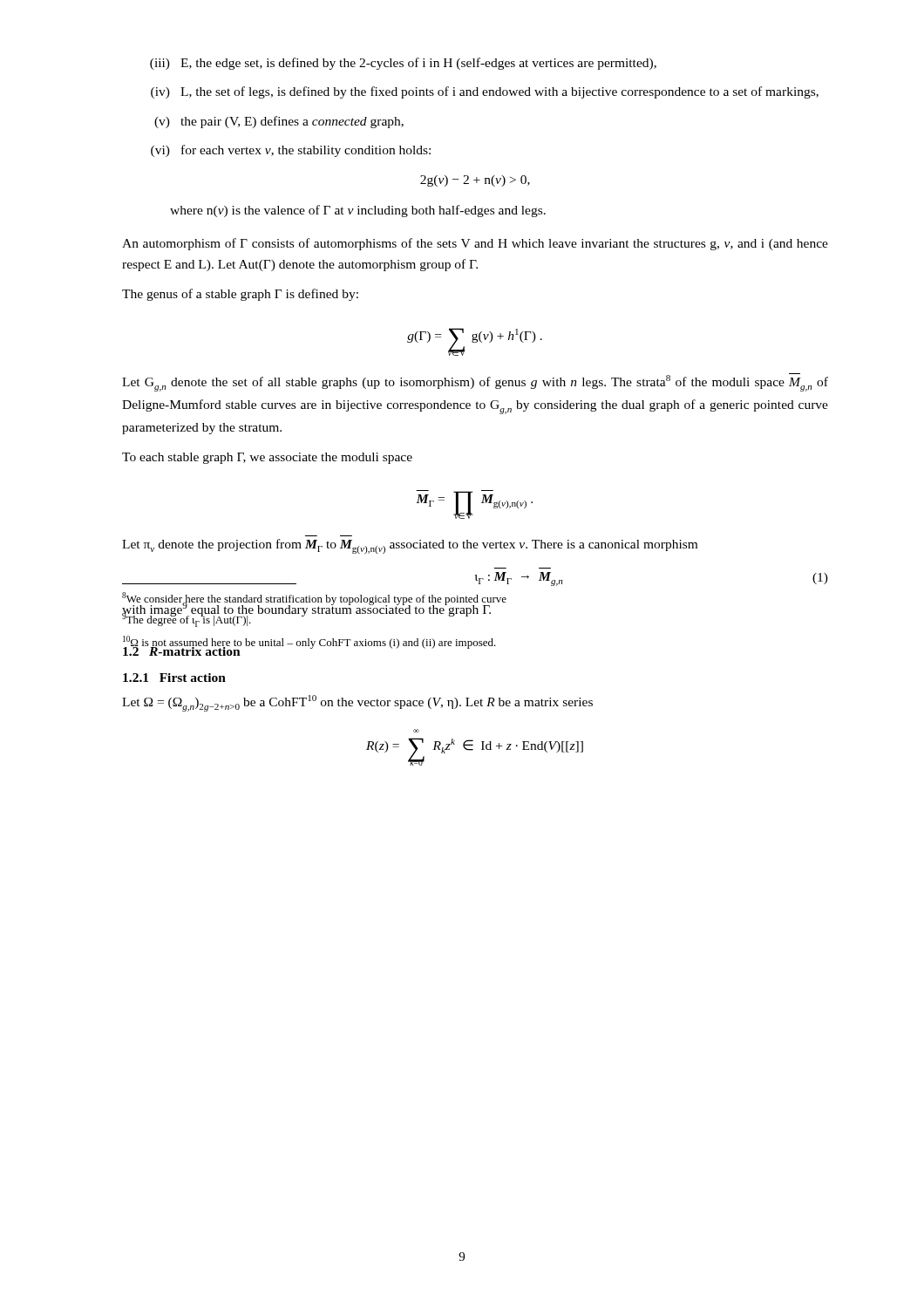Find the region starting "Let πv denote the projection from MΓ to"
924x1308 pixels.
coord(410,545)
